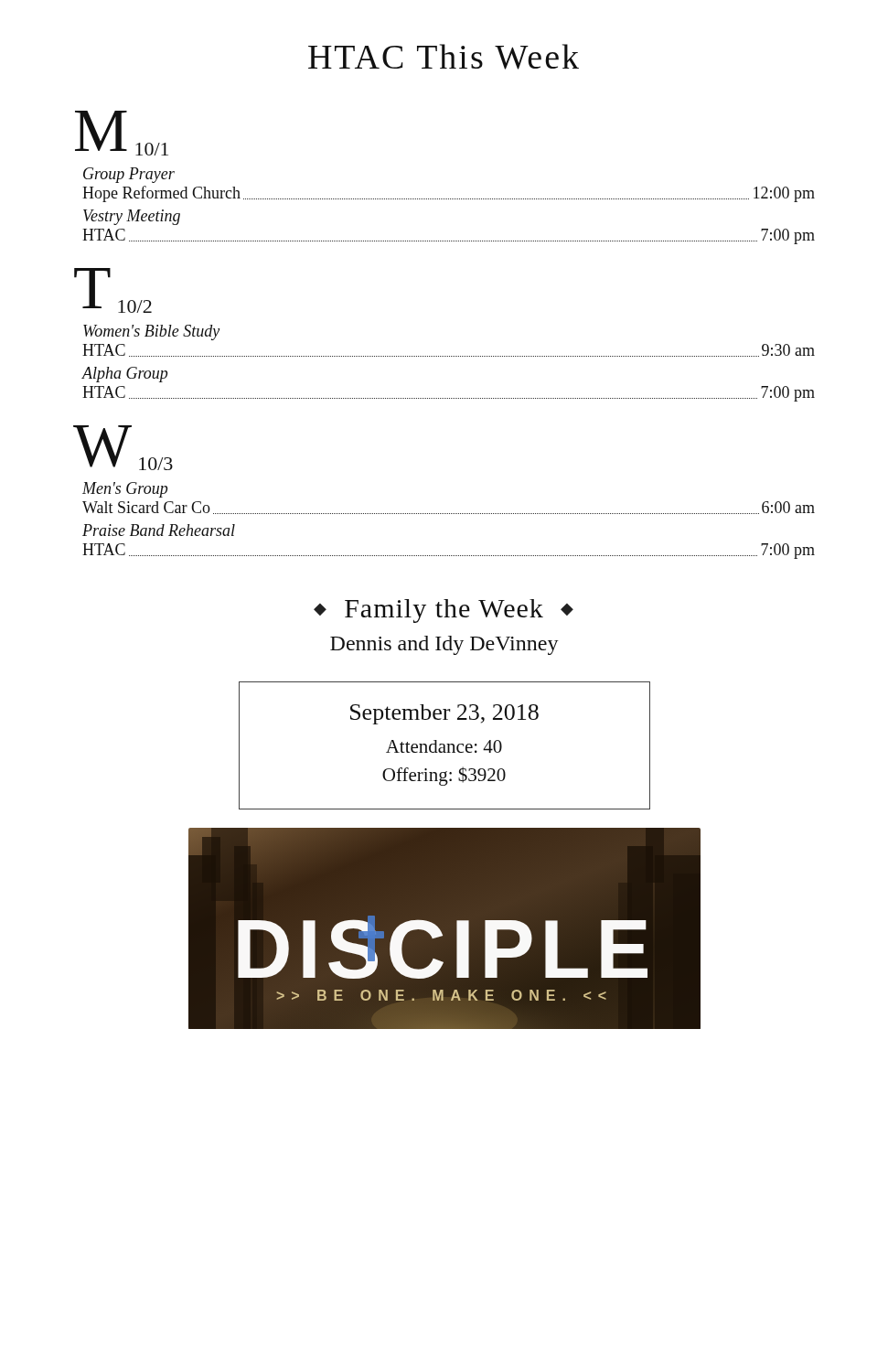888x1372 pixels.
Task: Locate the text "HTAC This Week"
Action: click(x=444, y=57)
